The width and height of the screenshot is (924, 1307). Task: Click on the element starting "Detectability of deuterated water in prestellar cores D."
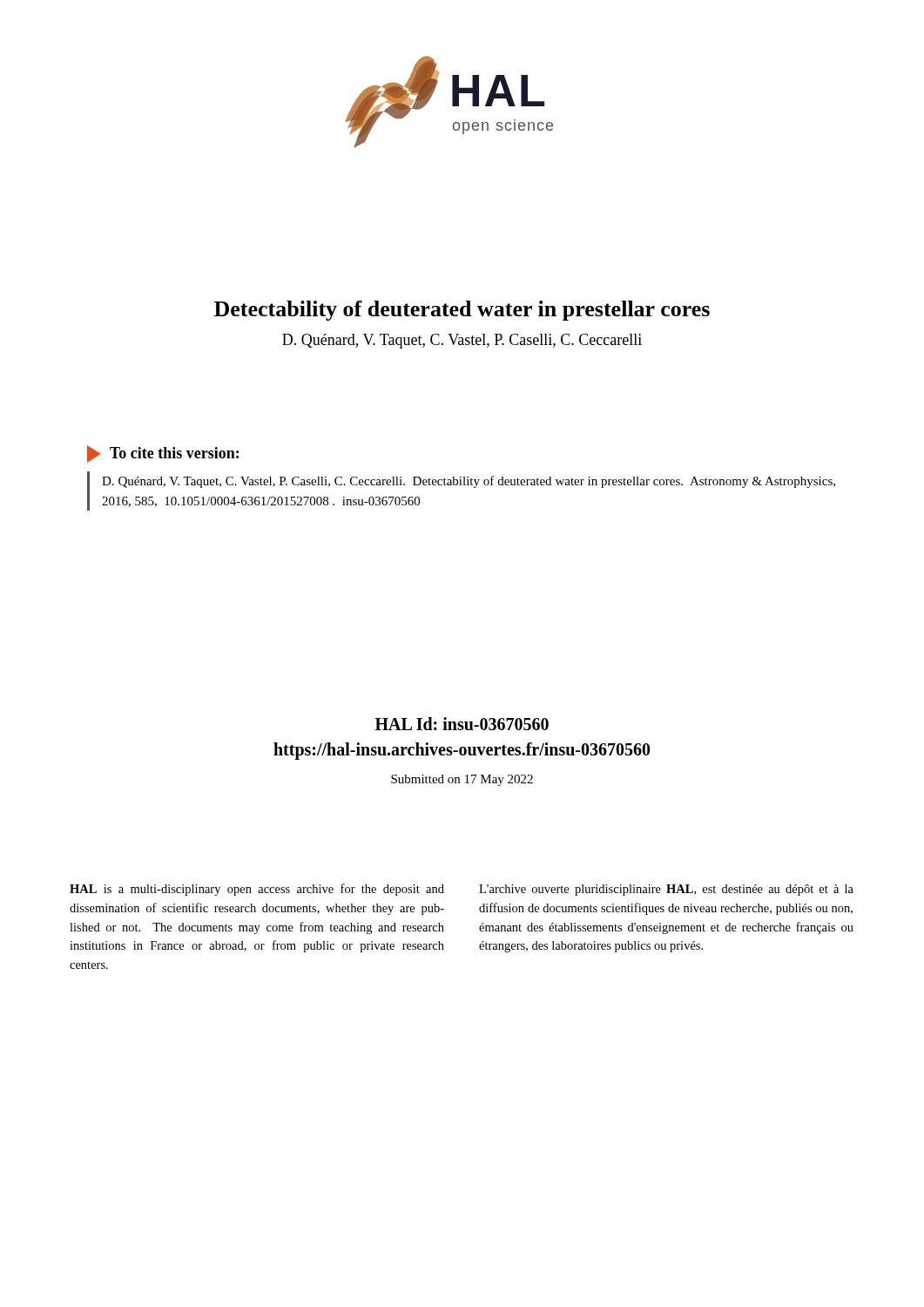click(x=462, y=323)
